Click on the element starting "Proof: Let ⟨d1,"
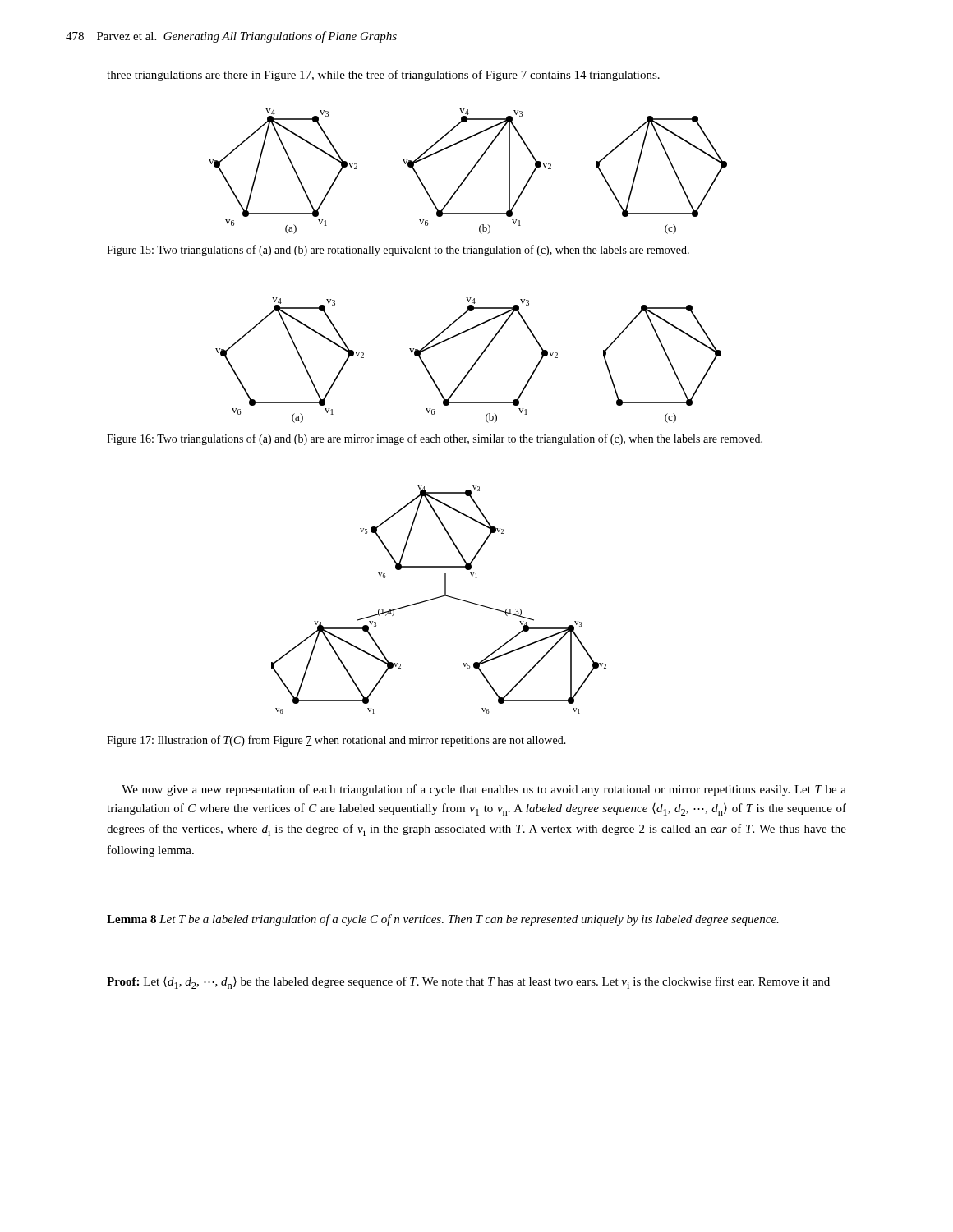 pyautogui.click(x=468, y=983)
